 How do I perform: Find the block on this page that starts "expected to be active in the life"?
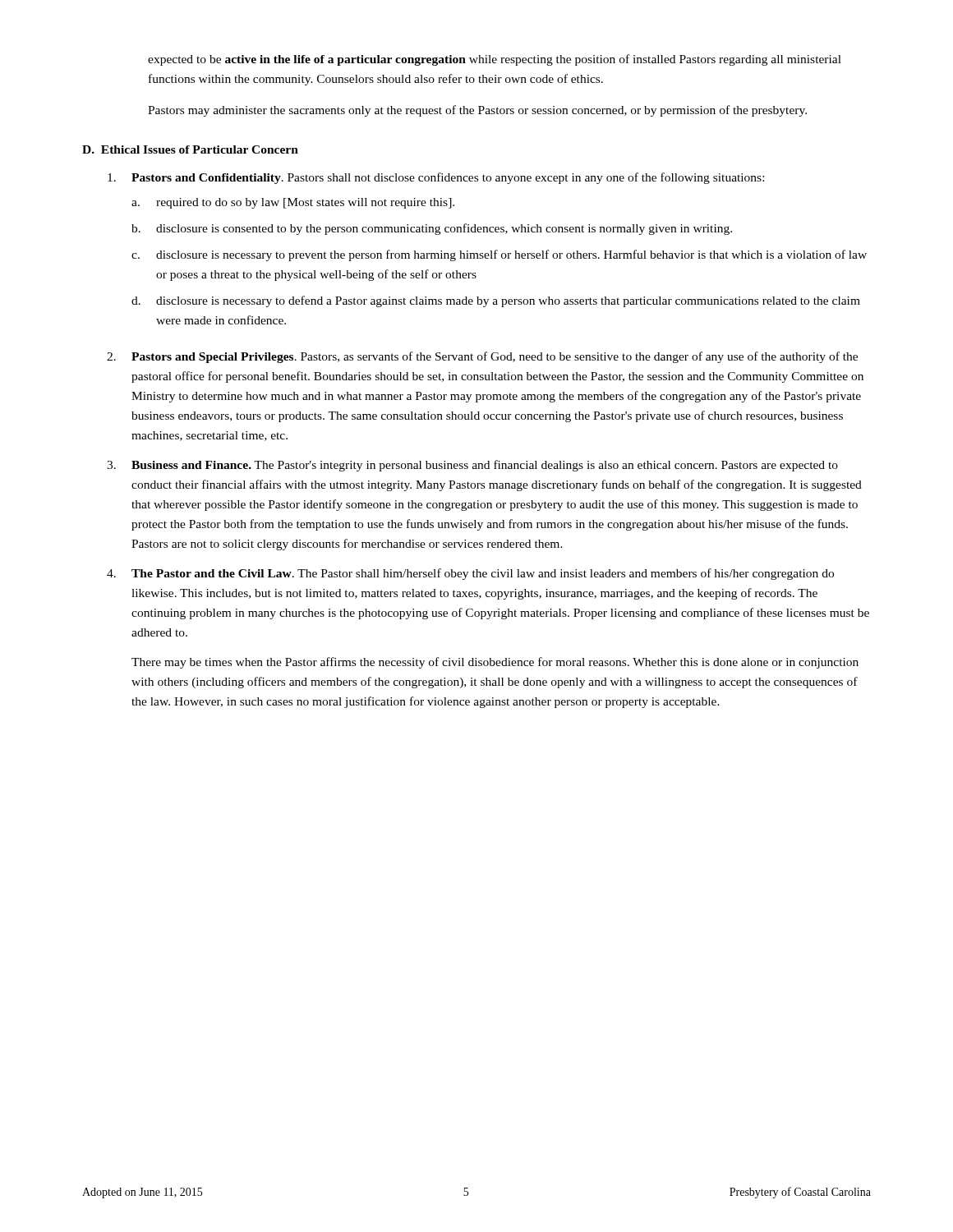[x=495, y=69]
